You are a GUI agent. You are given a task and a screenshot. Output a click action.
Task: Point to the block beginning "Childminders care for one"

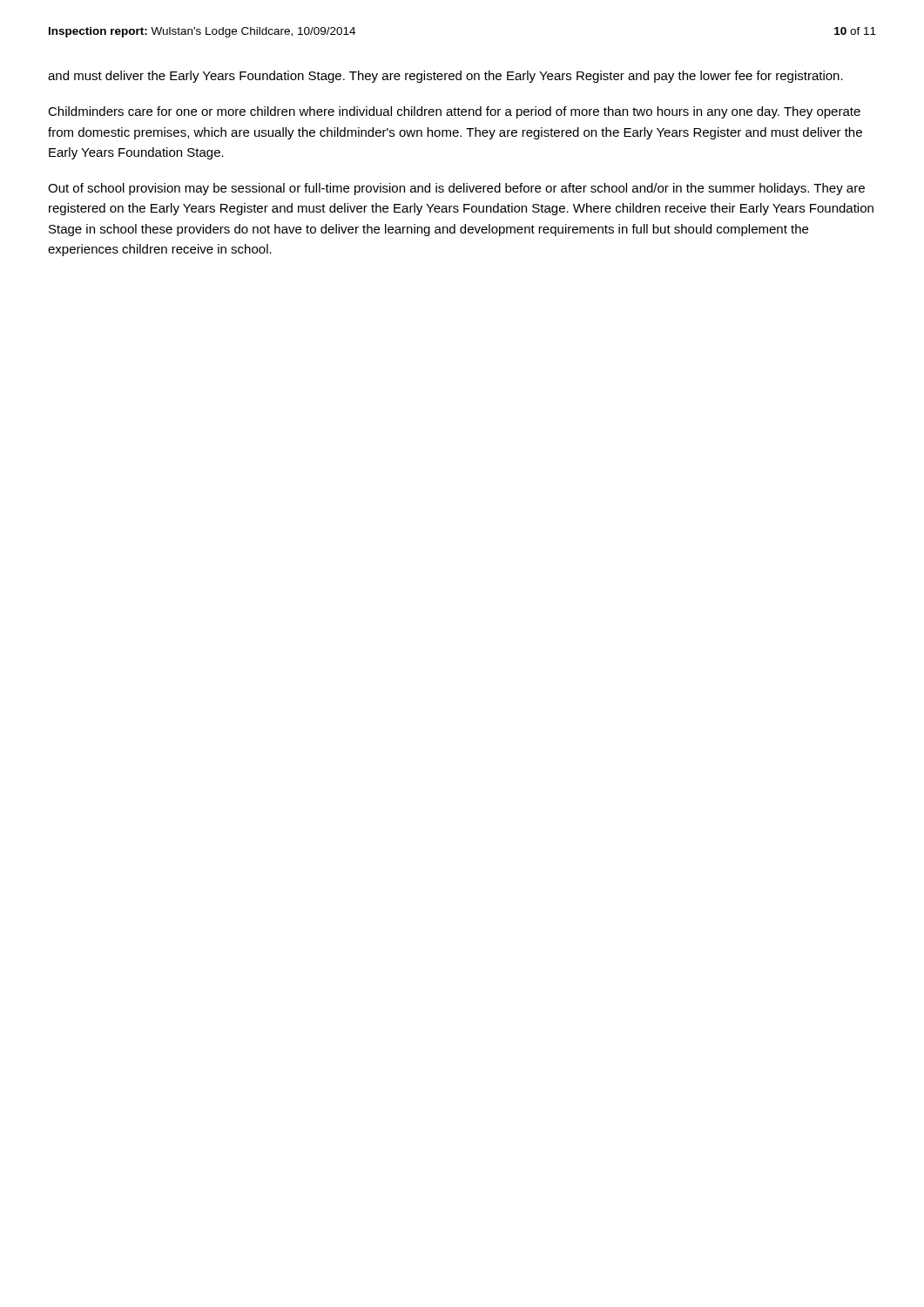coord(455,132)
